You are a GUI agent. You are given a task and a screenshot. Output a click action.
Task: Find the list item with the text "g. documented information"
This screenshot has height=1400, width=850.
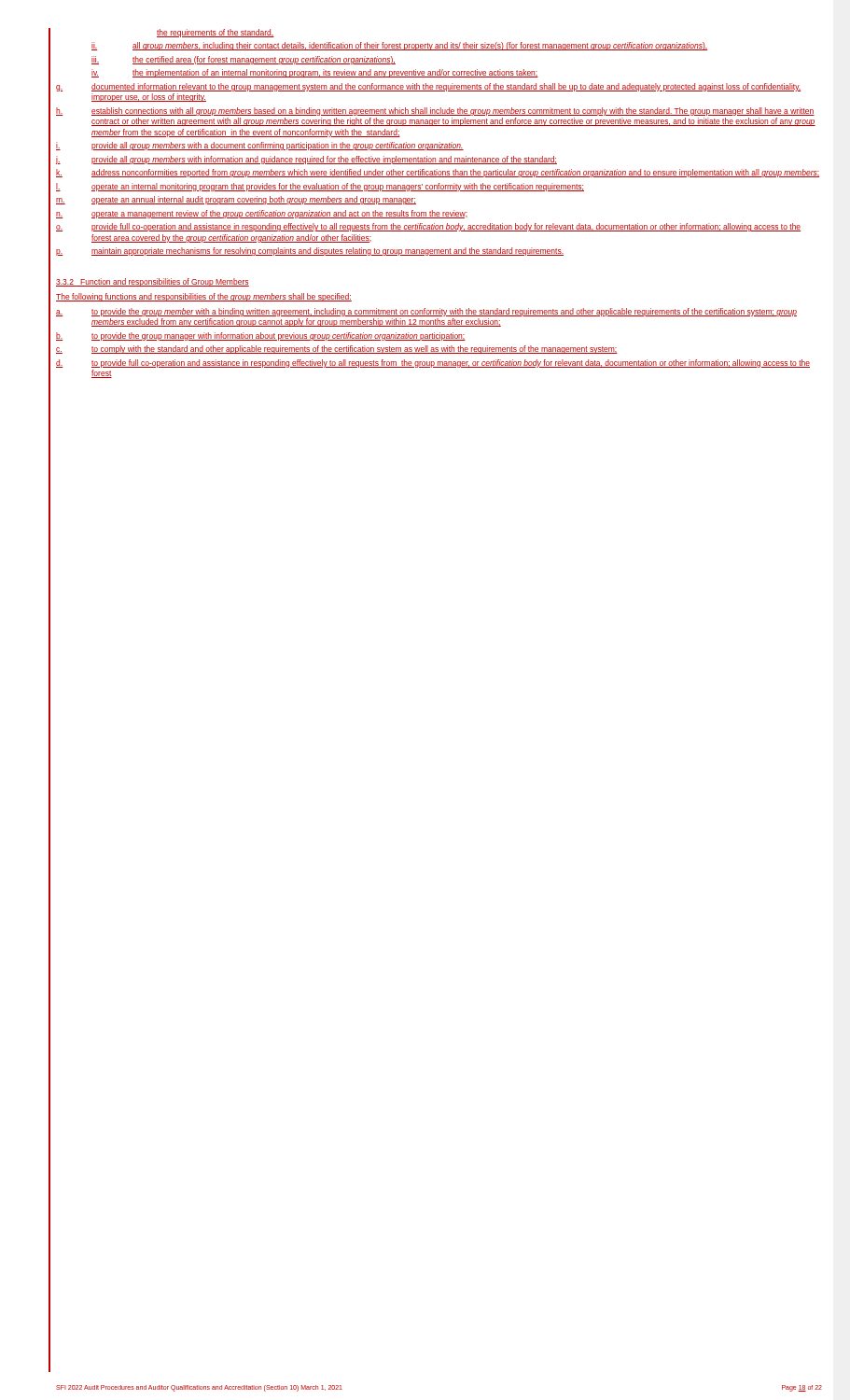click(439, 93)
